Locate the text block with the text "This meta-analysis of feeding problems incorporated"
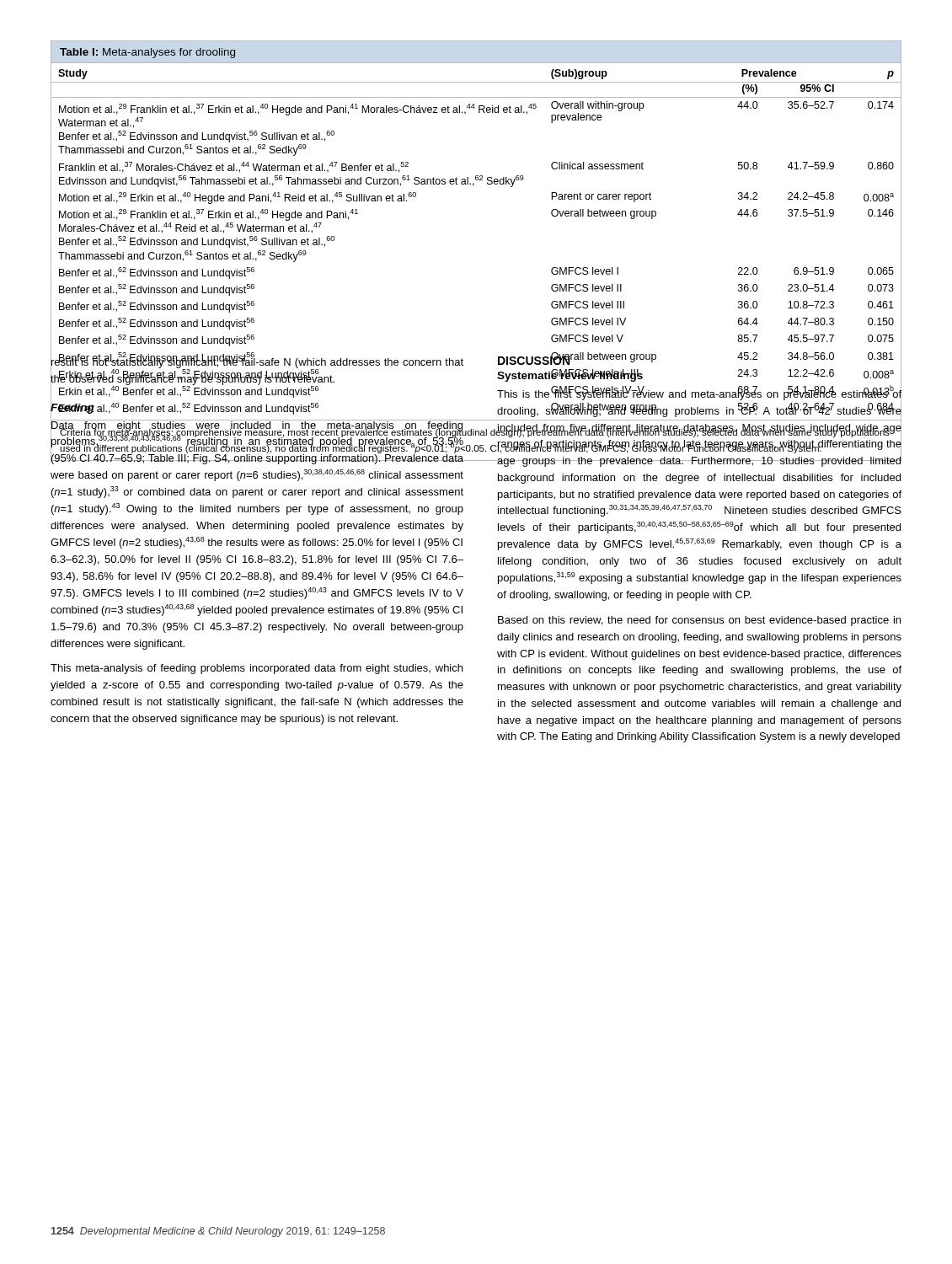The width and height of the screenshot is (952, 1264). coord(257,693)
